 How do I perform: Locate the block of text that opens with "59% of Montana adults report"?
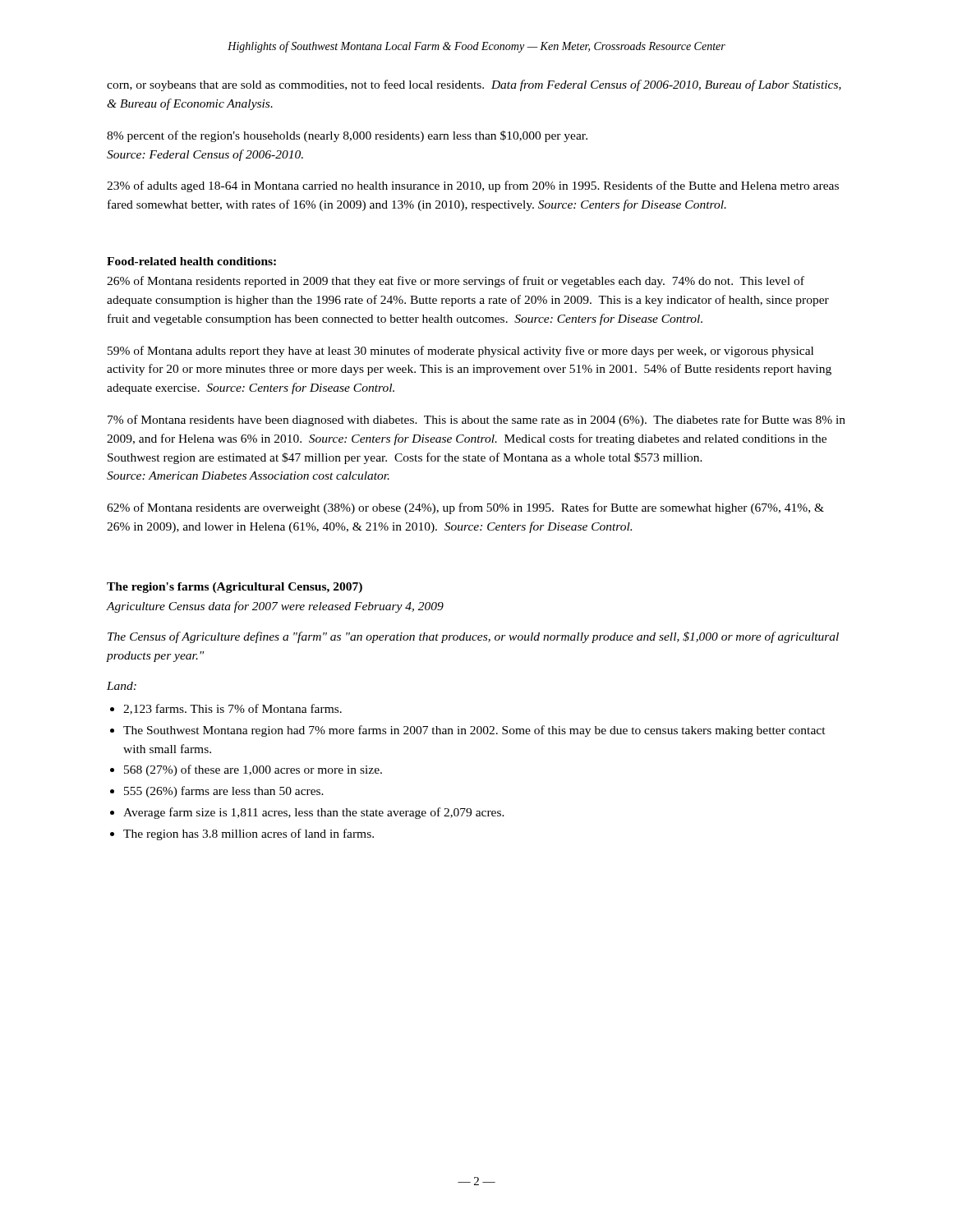[x=469, y=369]
